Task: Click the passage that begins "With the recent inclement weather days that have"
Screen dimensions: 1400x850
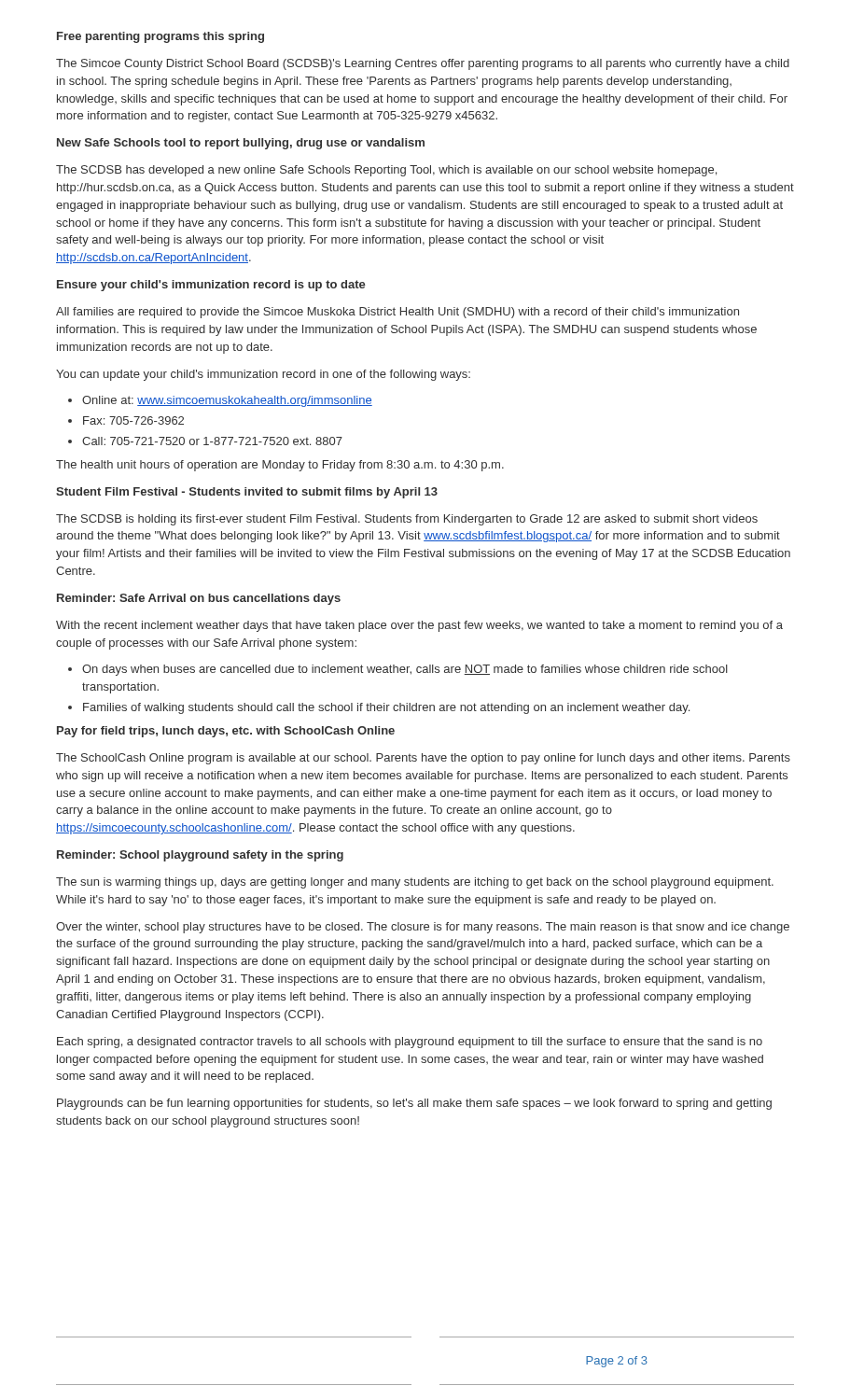Action: 425,634
